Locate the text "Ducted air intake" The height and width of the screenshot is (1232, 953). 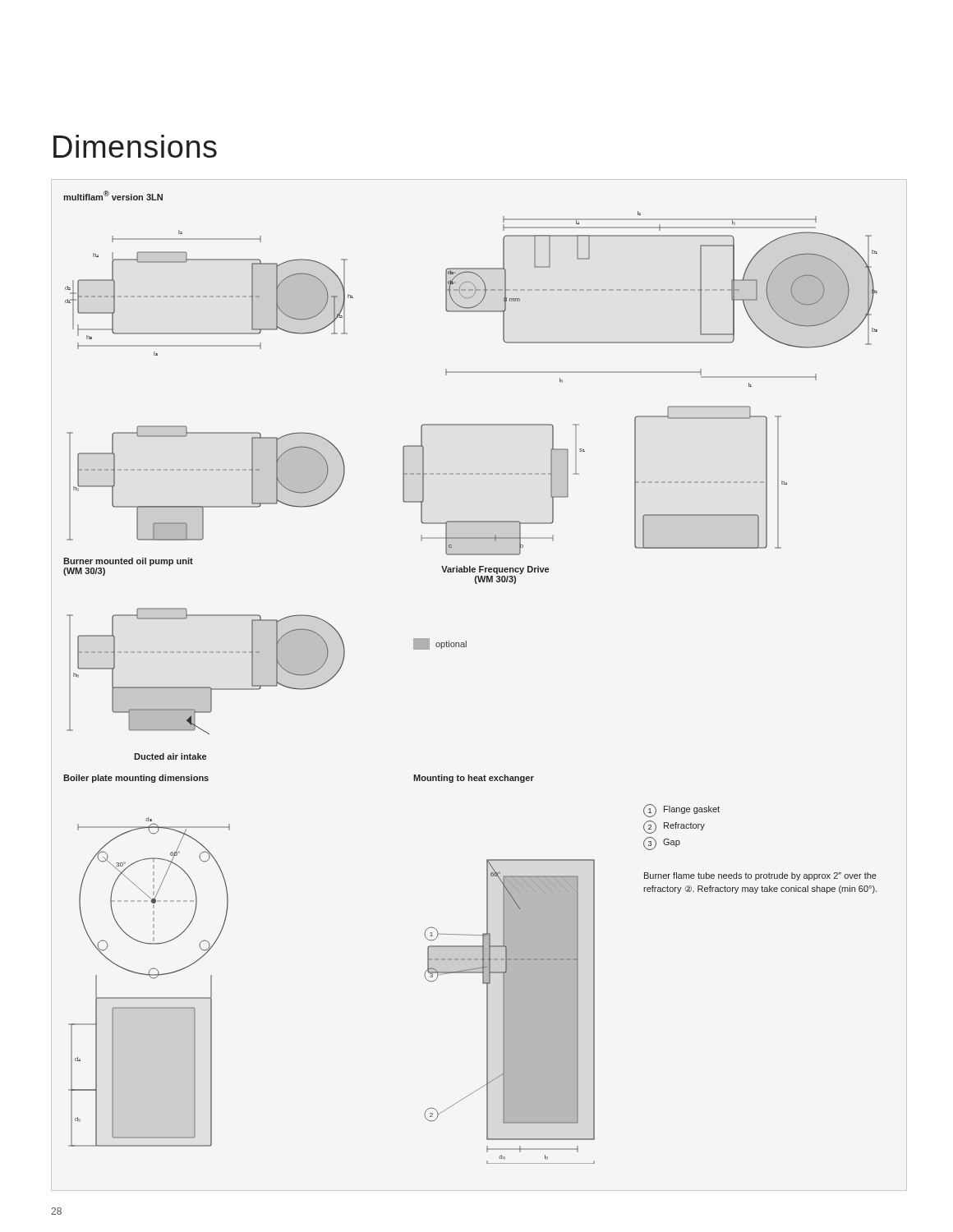point(170,756)
